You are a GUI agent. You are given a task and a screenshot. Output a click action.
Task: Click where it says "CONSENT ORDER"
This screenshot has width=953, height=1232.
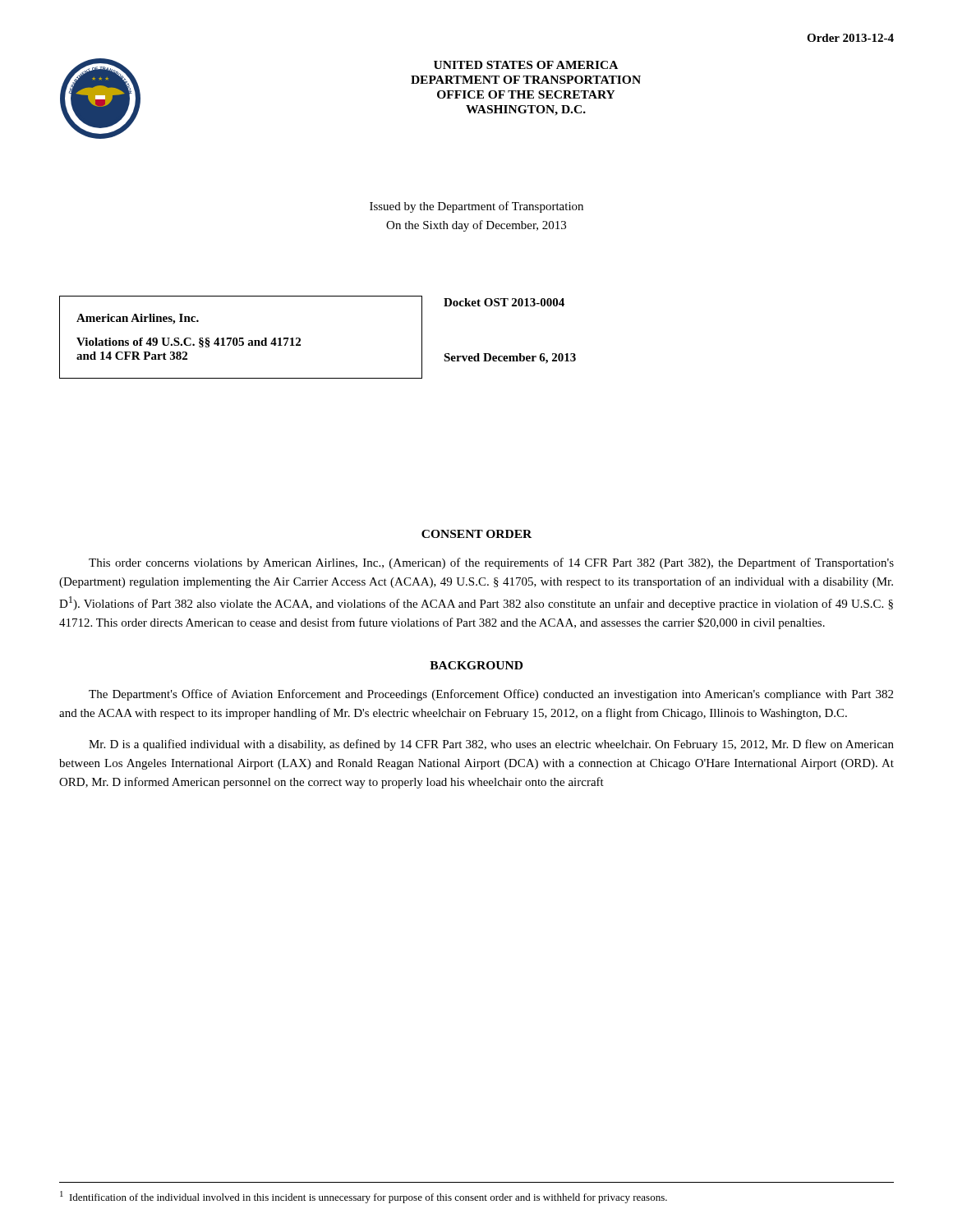click(x=476, y=533)
